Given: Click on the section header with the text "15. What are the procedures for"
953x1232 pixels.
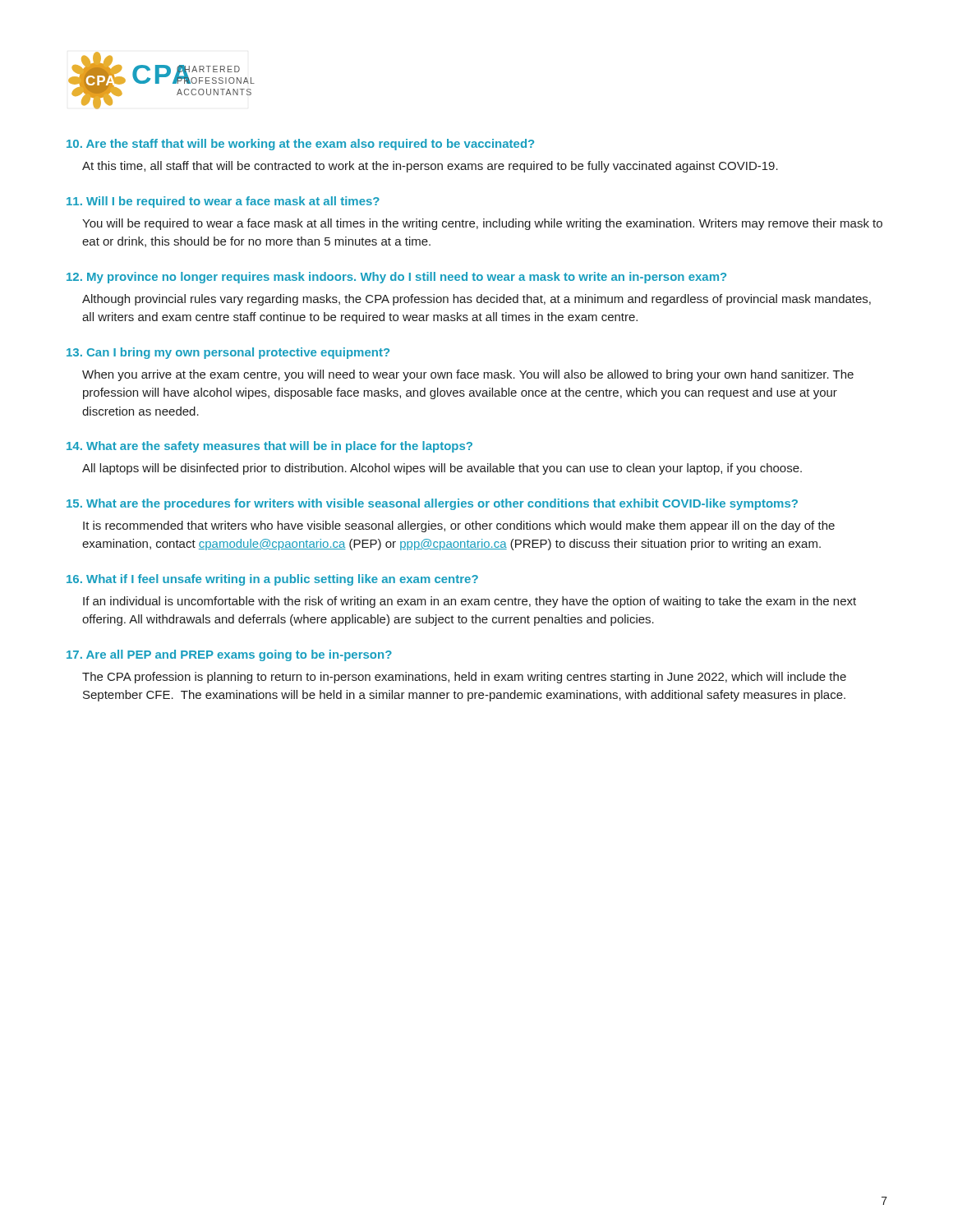Looking at the screenshot, I should (432, 503).
